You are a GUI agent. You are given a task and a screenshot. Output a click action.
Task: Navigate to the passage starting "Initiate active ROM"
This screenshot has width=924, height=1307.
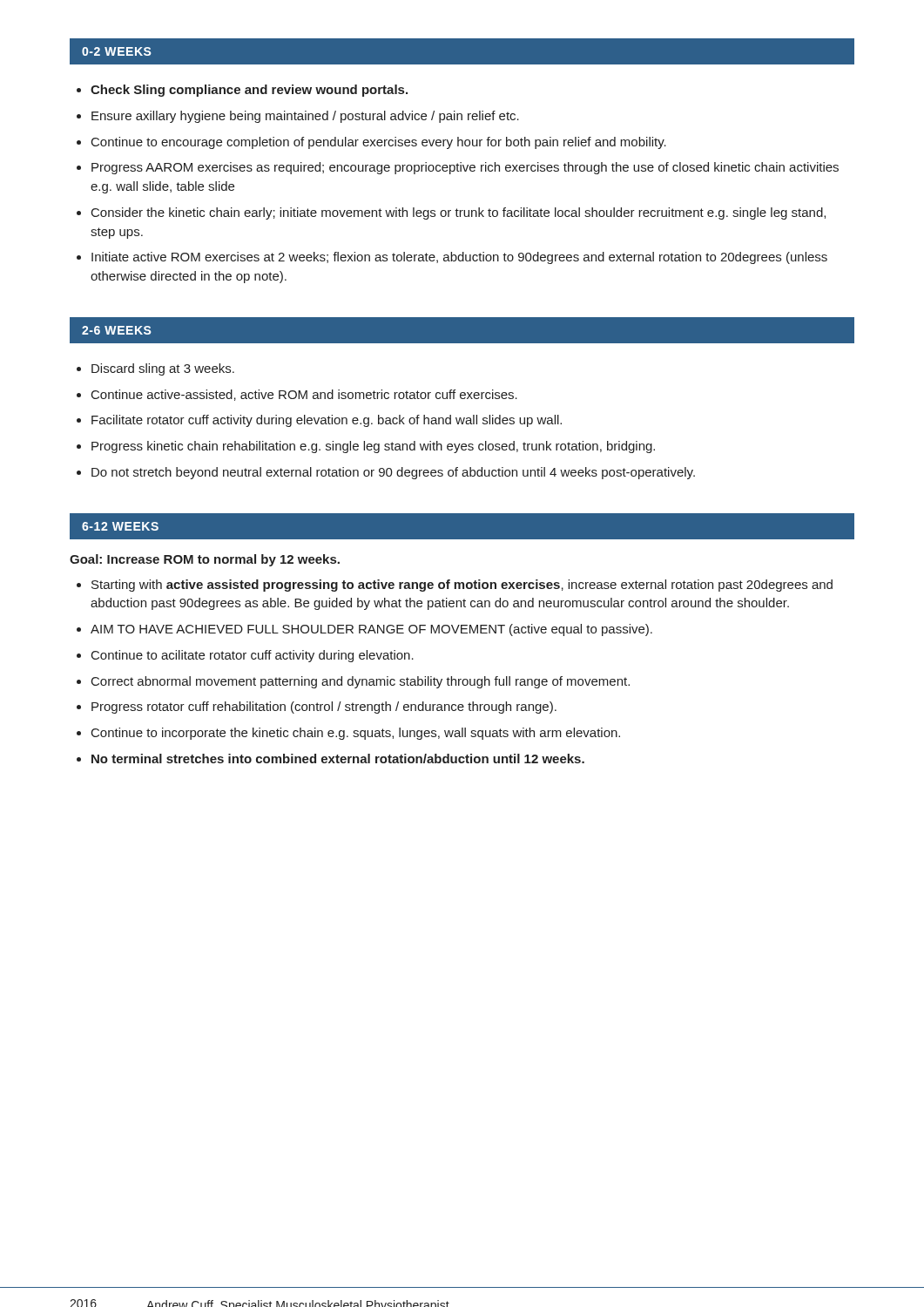point(459,266)
